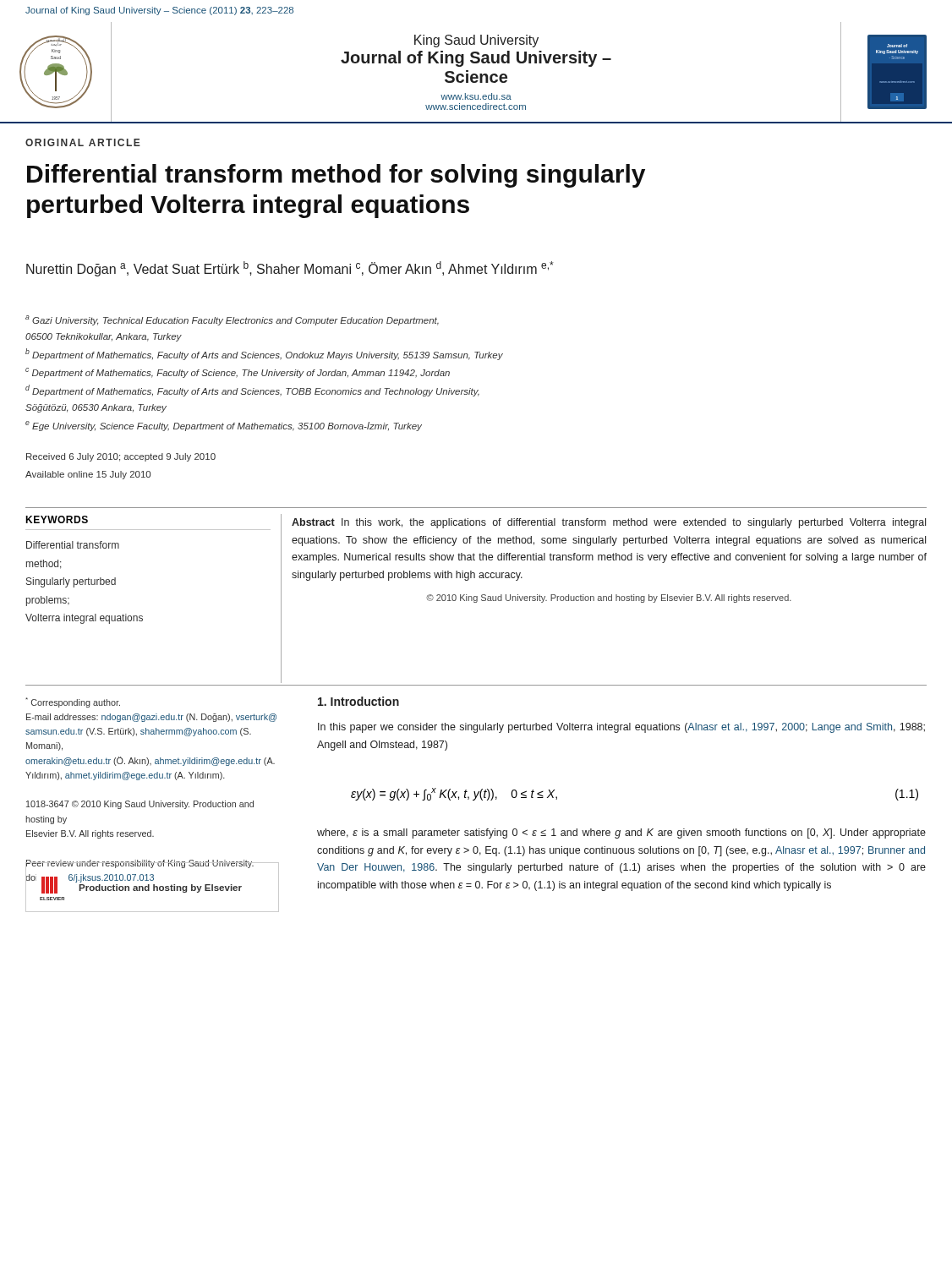Select the text block that reads "Abstract In this work, the applications"
Screen dimensions: 1268x952
[609, 558]
